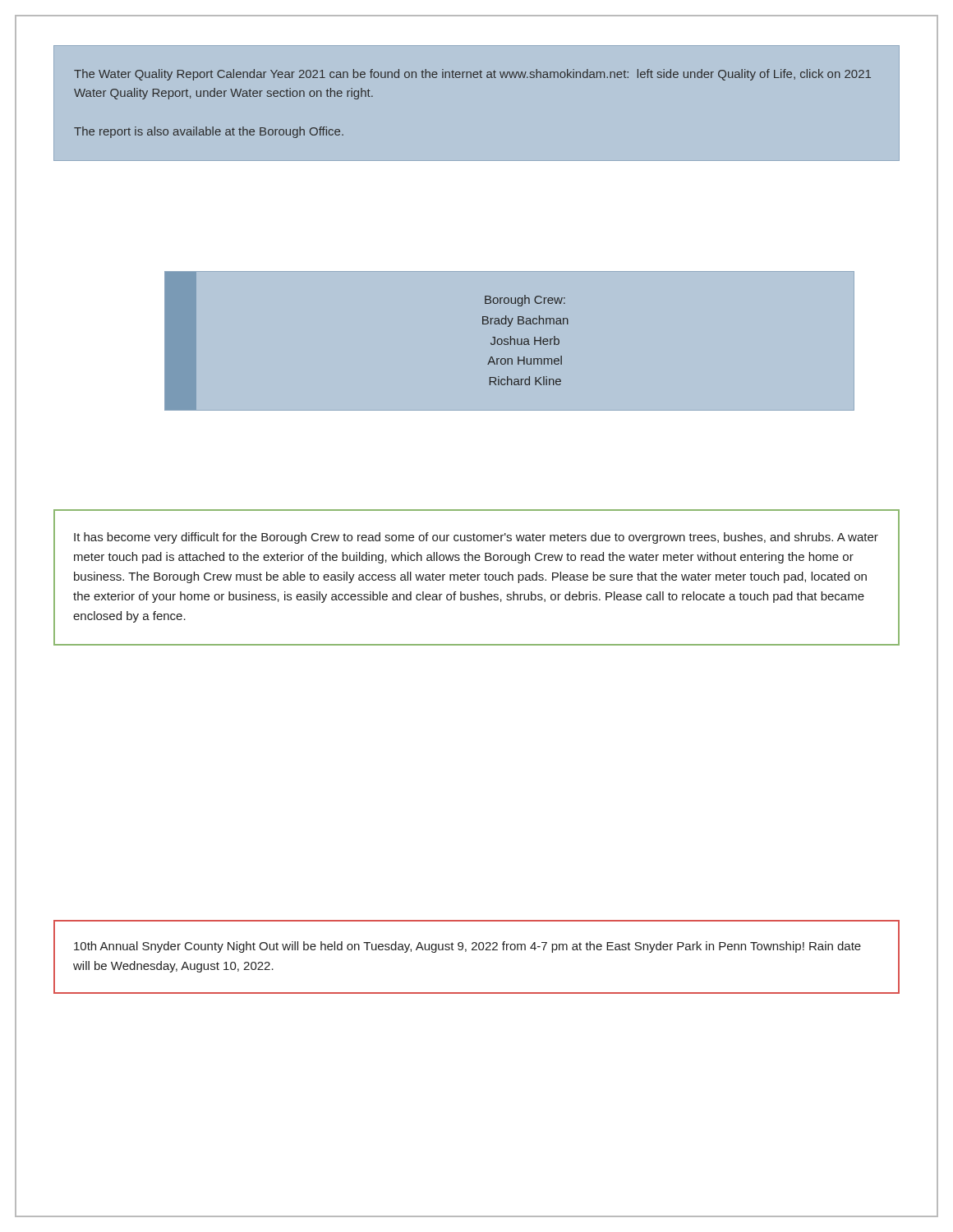Click on the text block that reads "Borough Crew: Brady"
The width and height of the screenshot is (953, 1232).
pos(525,340)
